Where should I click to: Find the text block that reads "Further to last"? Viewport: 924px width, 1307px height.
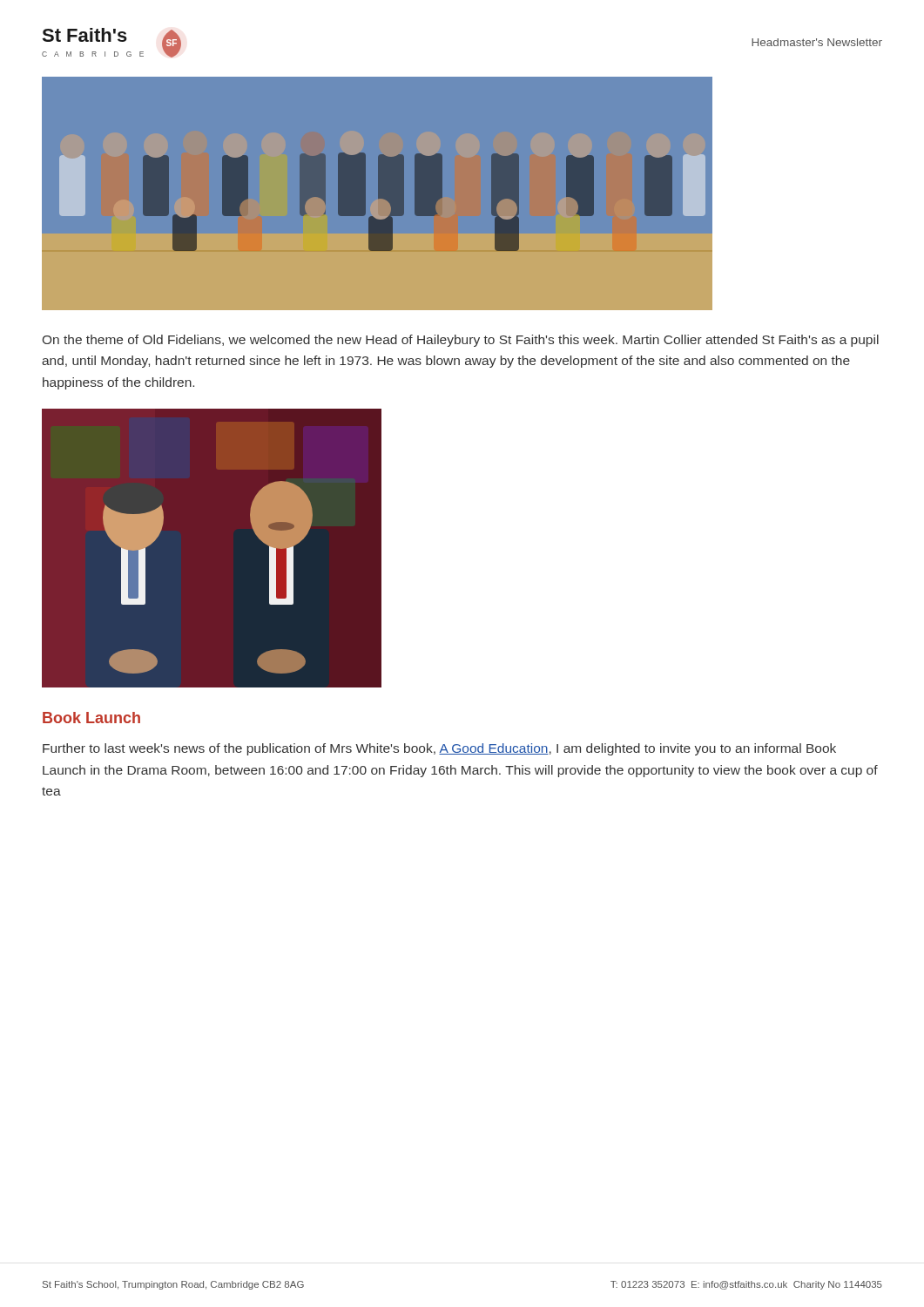tap(460, 770)
